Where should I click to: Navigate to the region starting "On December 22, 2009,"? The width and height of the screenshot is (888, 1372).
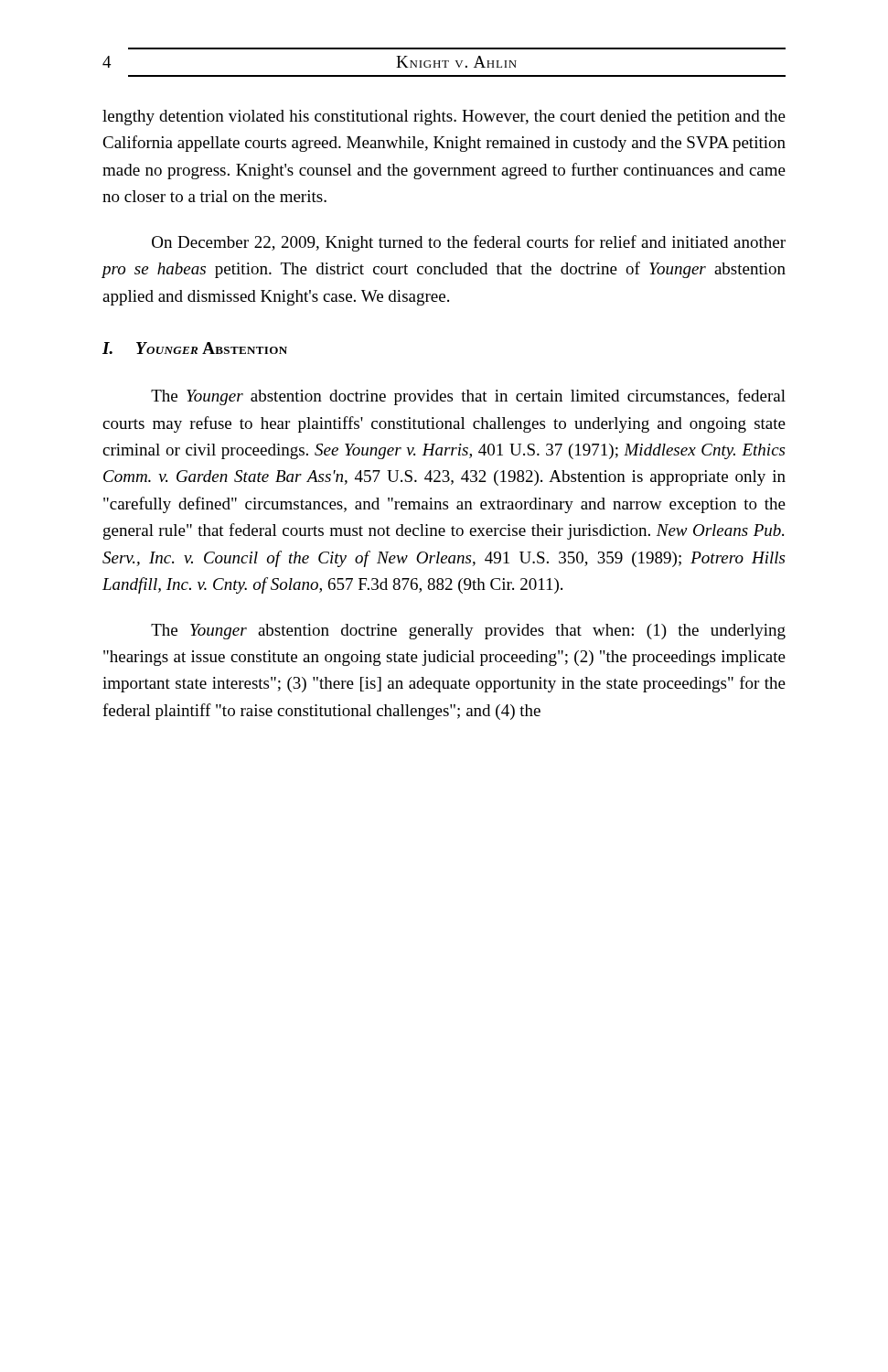444,269
